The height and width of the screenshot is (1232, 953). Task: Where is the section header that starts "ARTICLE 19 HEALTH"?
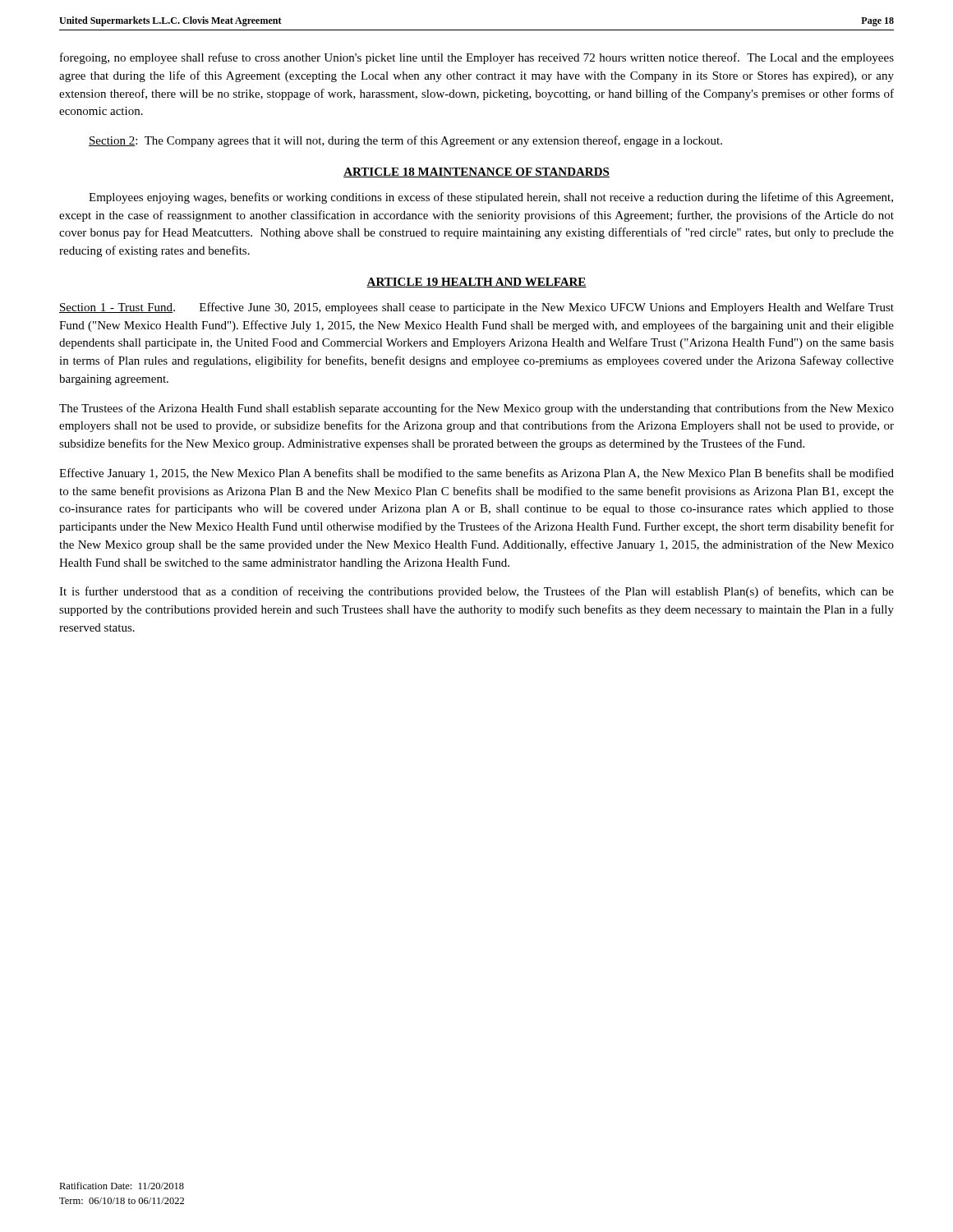point(476,282)
